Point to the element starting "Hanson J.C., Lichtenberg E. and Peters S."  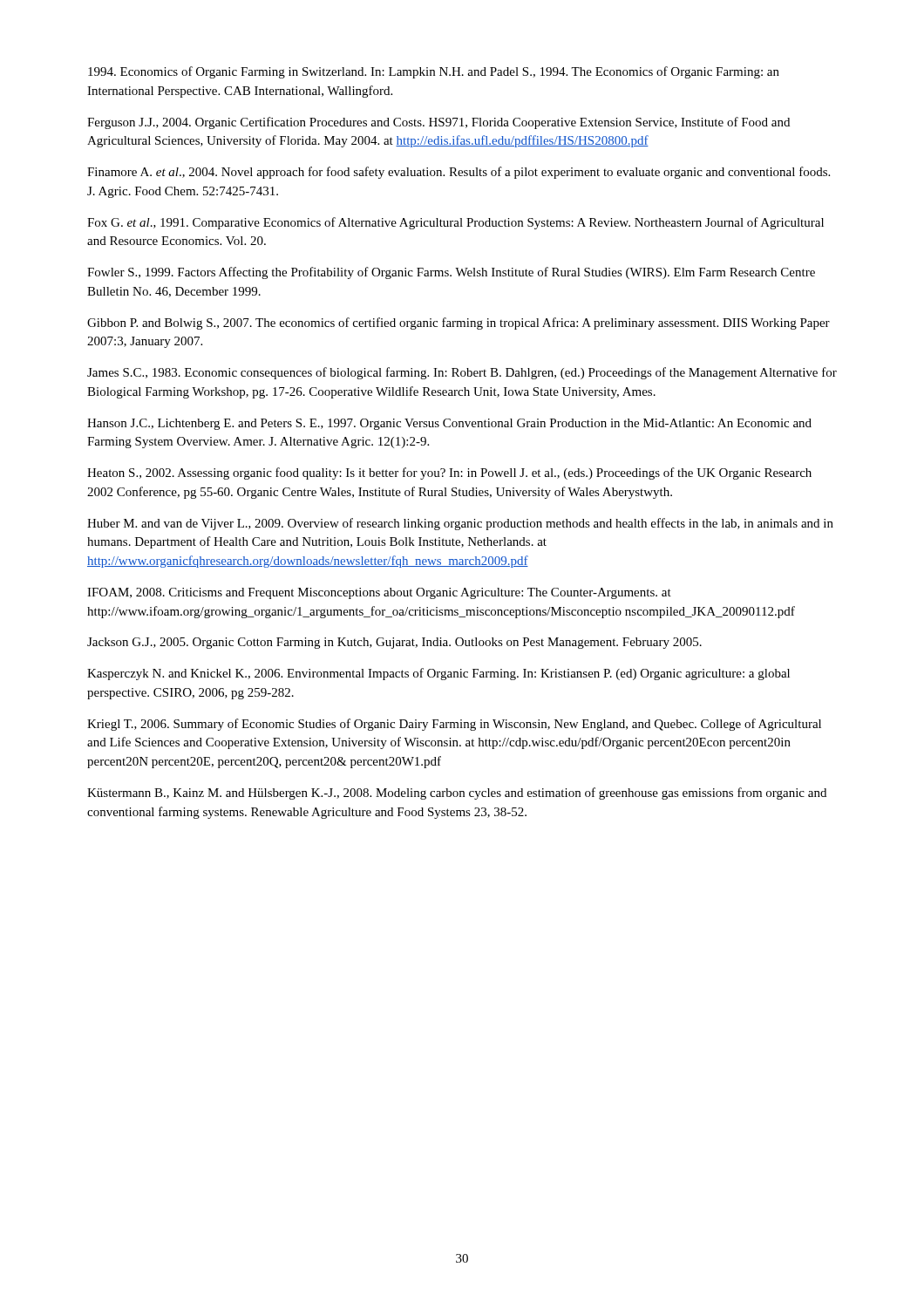point(449,432)
